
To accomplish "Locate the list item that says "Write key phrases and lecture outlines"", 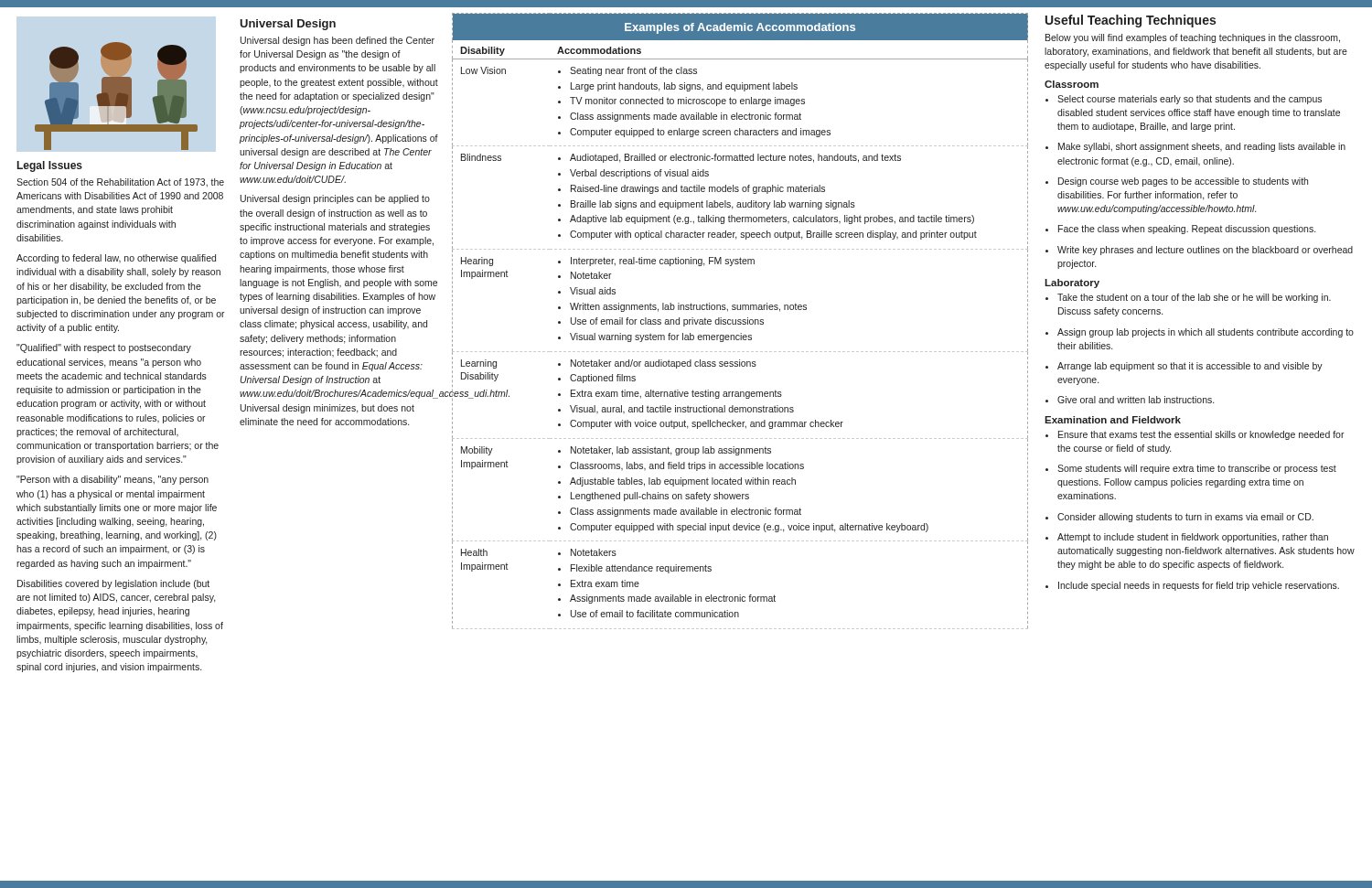I will [x=1201, y=257].
